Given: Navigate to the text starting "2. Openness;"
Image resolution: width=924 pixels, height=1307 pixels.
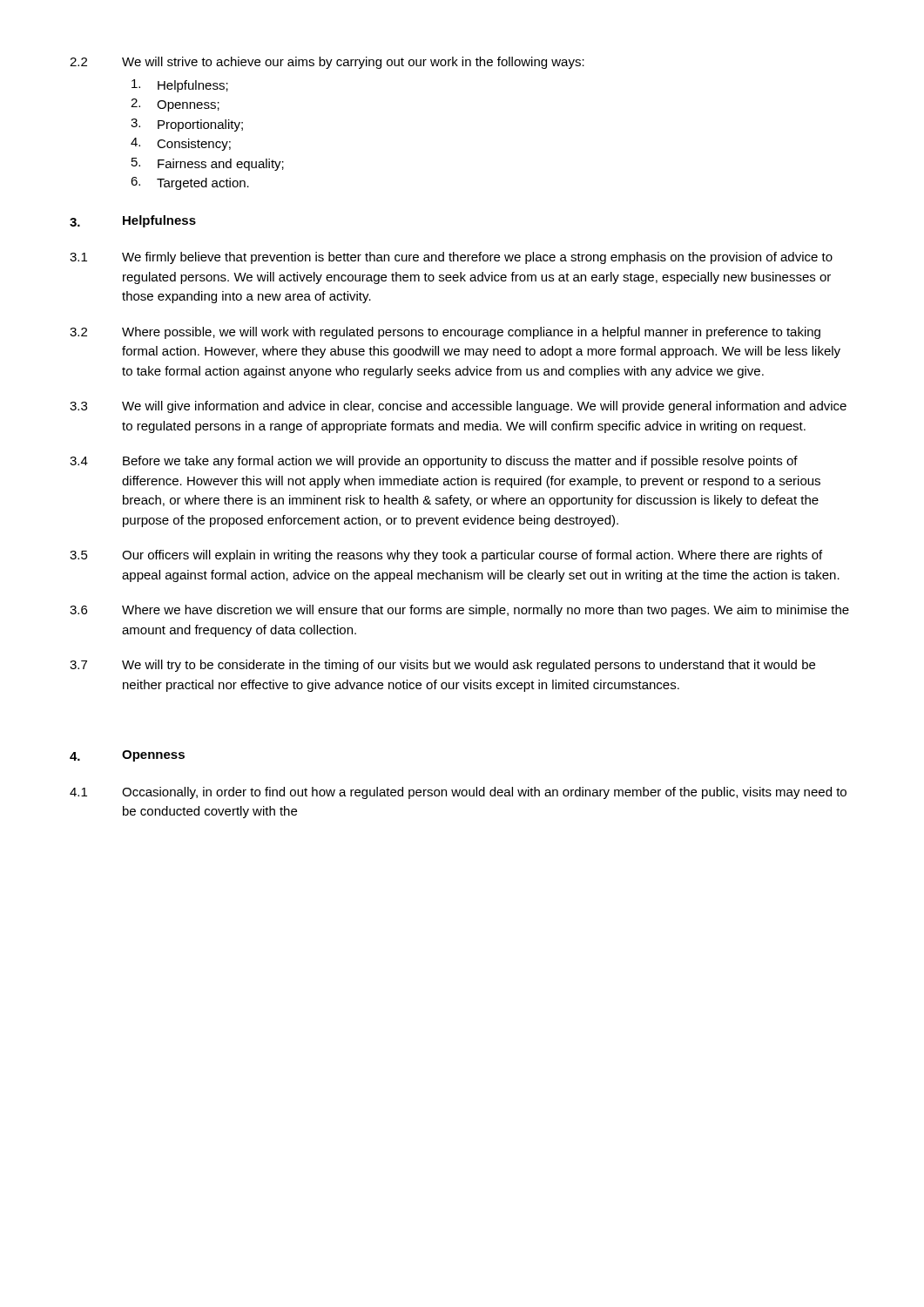Looking at the screenshot, I should [x=171, y=105].
